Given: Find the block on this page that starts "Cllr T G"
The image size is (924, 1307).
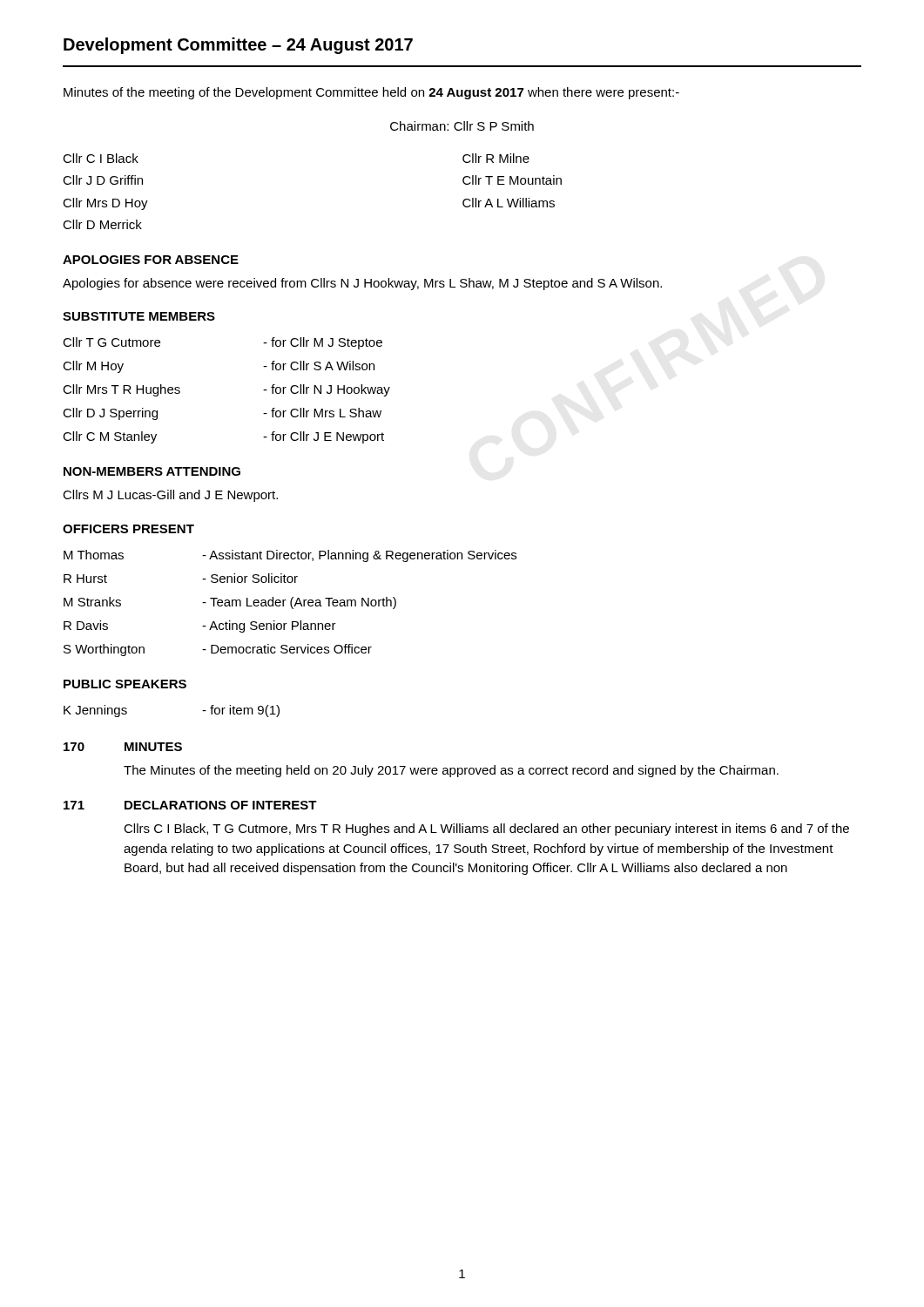Looking at the screenshot, I should click(x=115, y=345).
